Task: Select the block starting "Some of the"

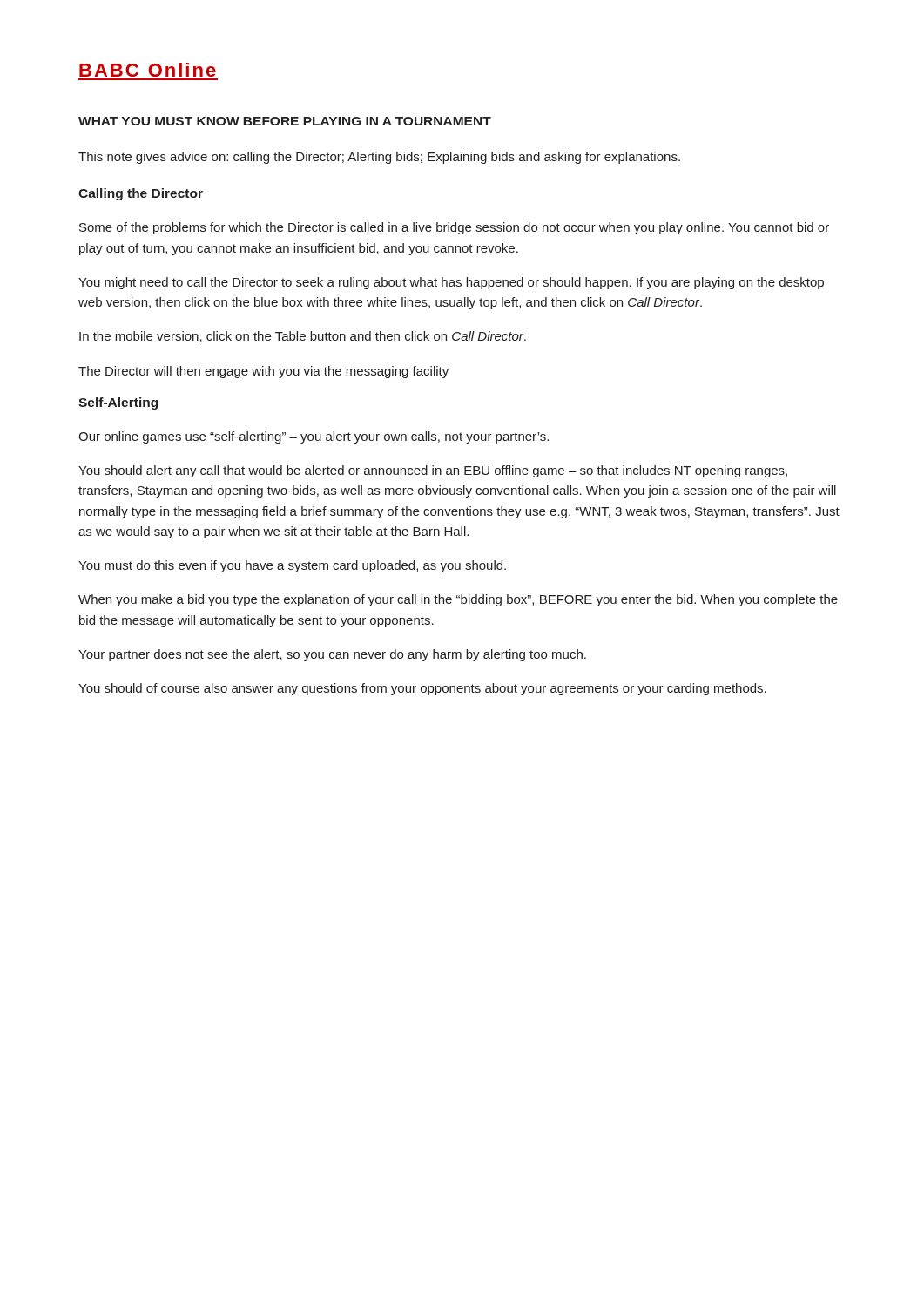Action: pos(454,237)
